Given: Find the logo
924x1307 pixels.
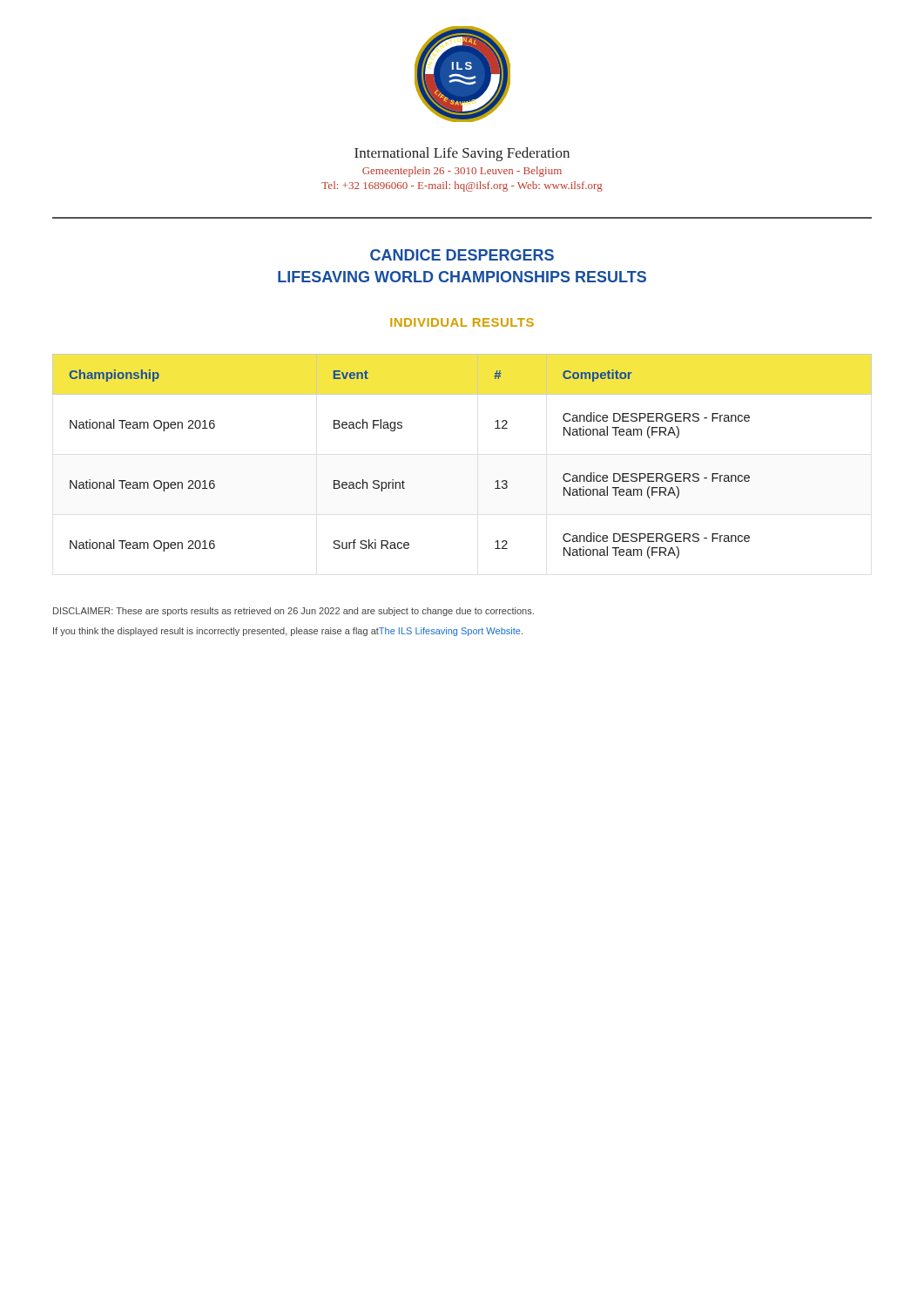Looking at the screenshot, I should coord(462,67).
